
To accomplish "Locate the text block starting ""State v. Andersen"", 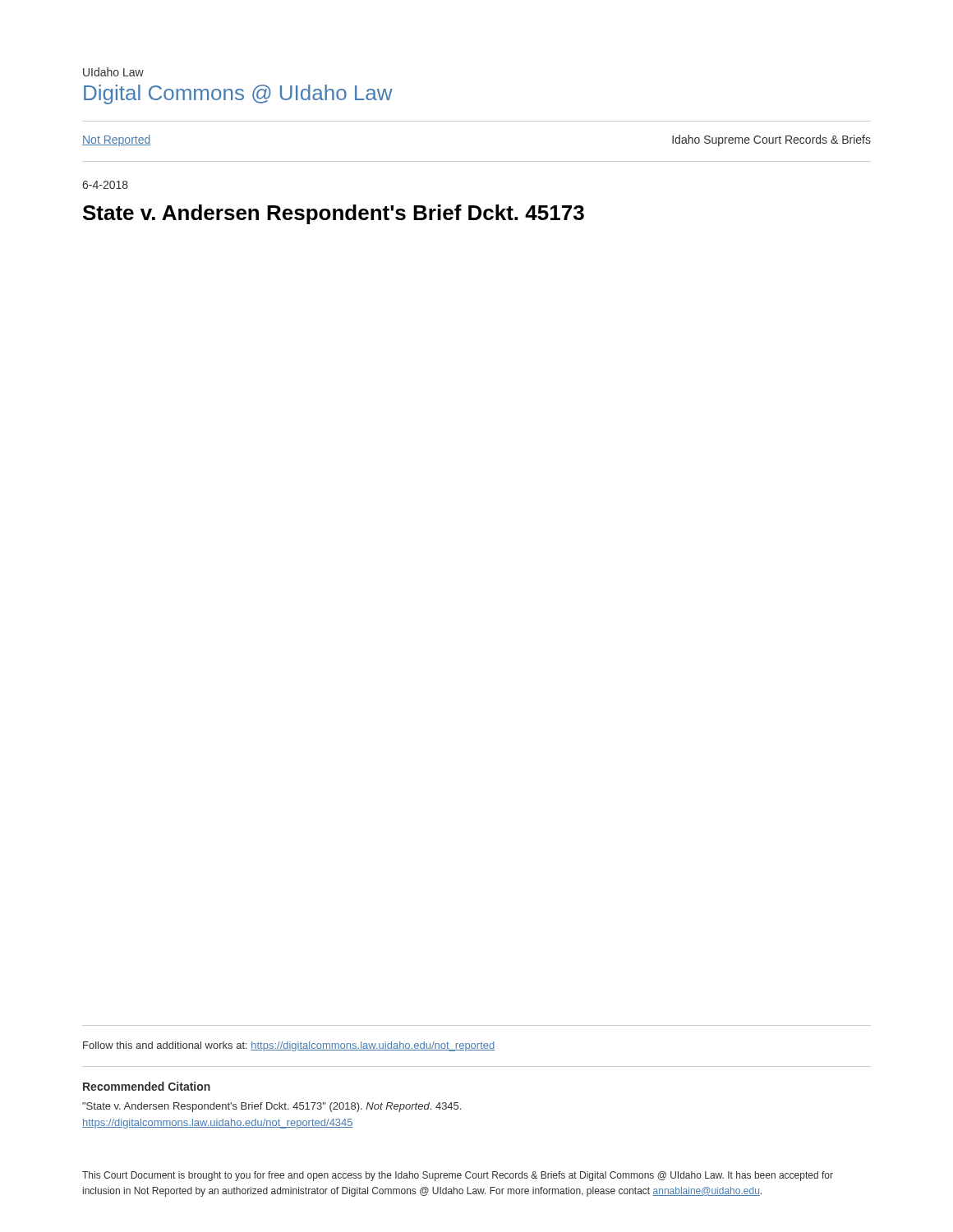I will (x=272, y=1114).
